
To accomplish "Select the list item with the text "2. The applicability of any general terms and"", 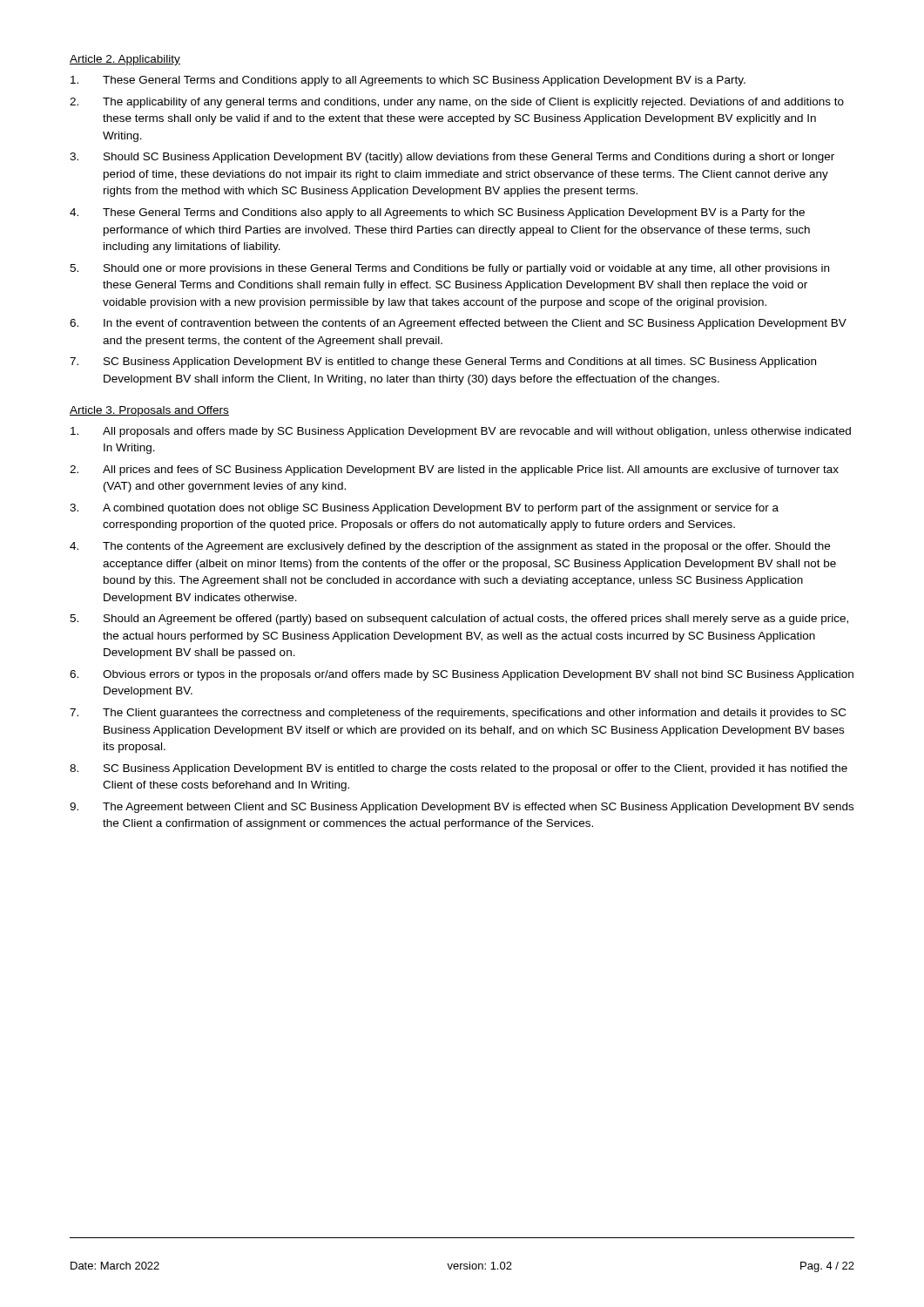I will (x=462, y=118).
